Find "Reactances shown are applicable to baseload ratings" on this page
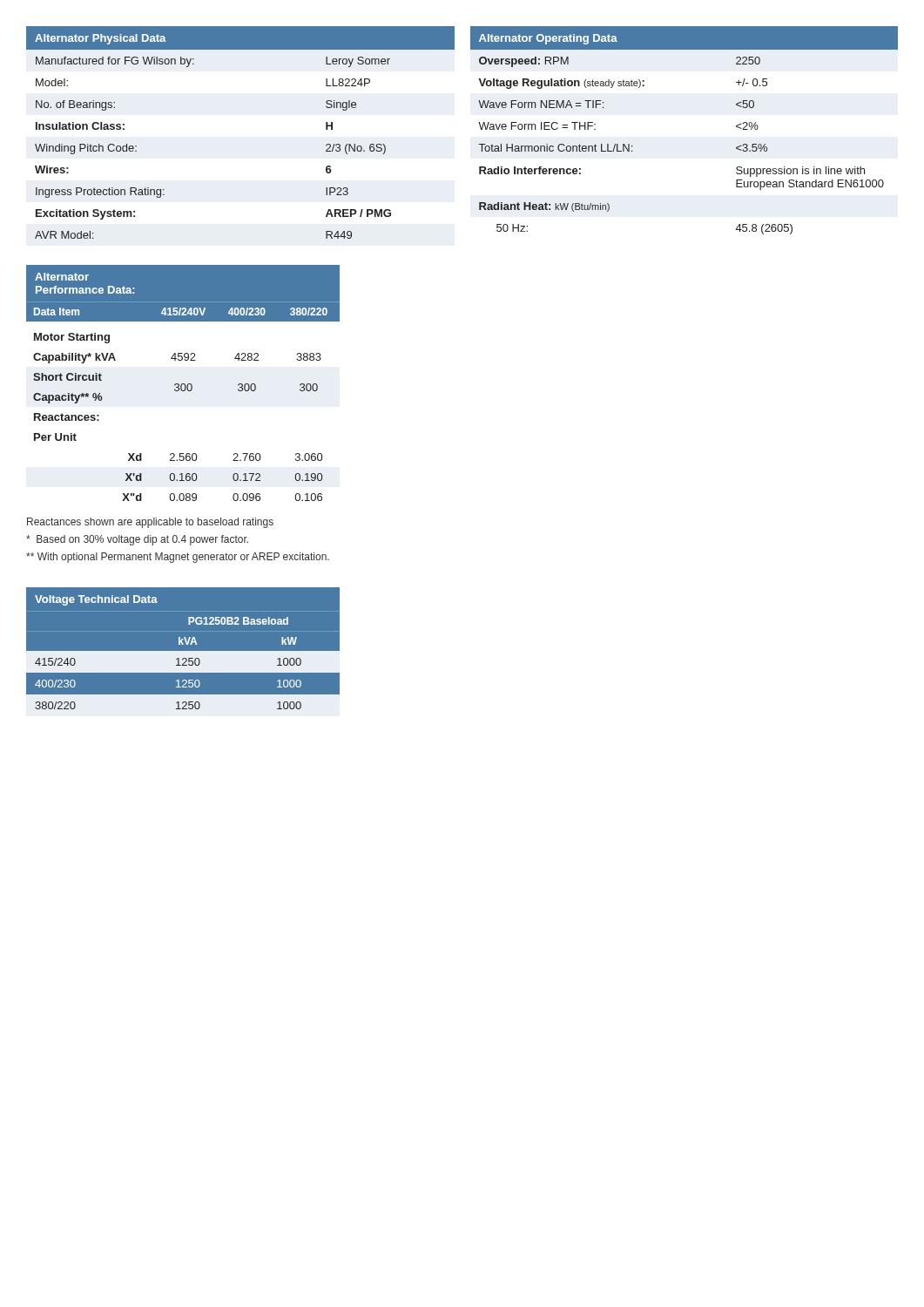The image size is (924, 1307). [150, 523]
